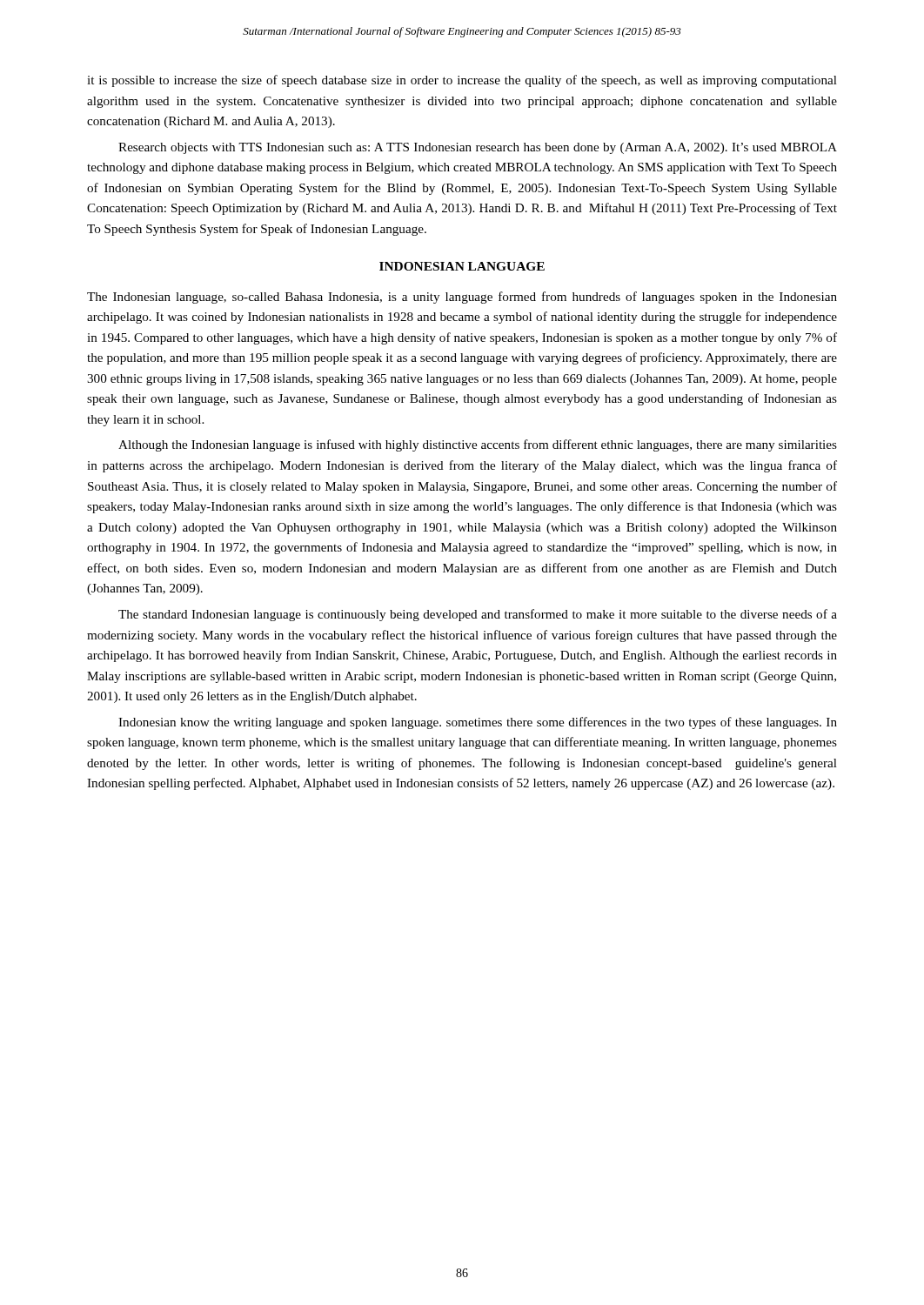The height and width of the screenshot is (1305, 924).
Task: Locate the block of text that opens with "Research objects with TTS Indonesian such as: A"
Action: tap(462, 187)
